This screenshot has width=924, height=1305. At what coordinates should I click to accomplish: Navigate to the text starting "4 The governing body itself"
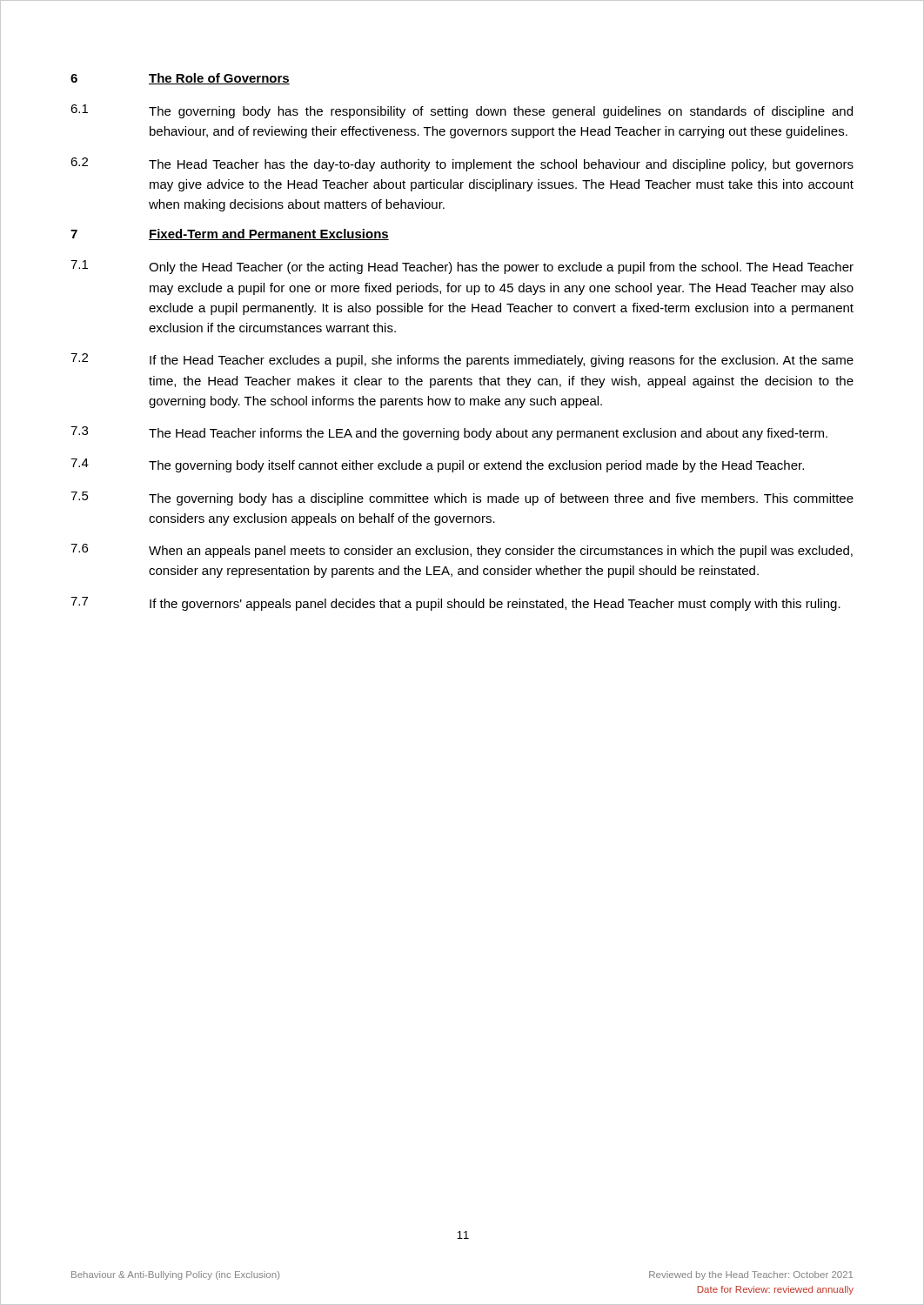click(x=438, y=465)
